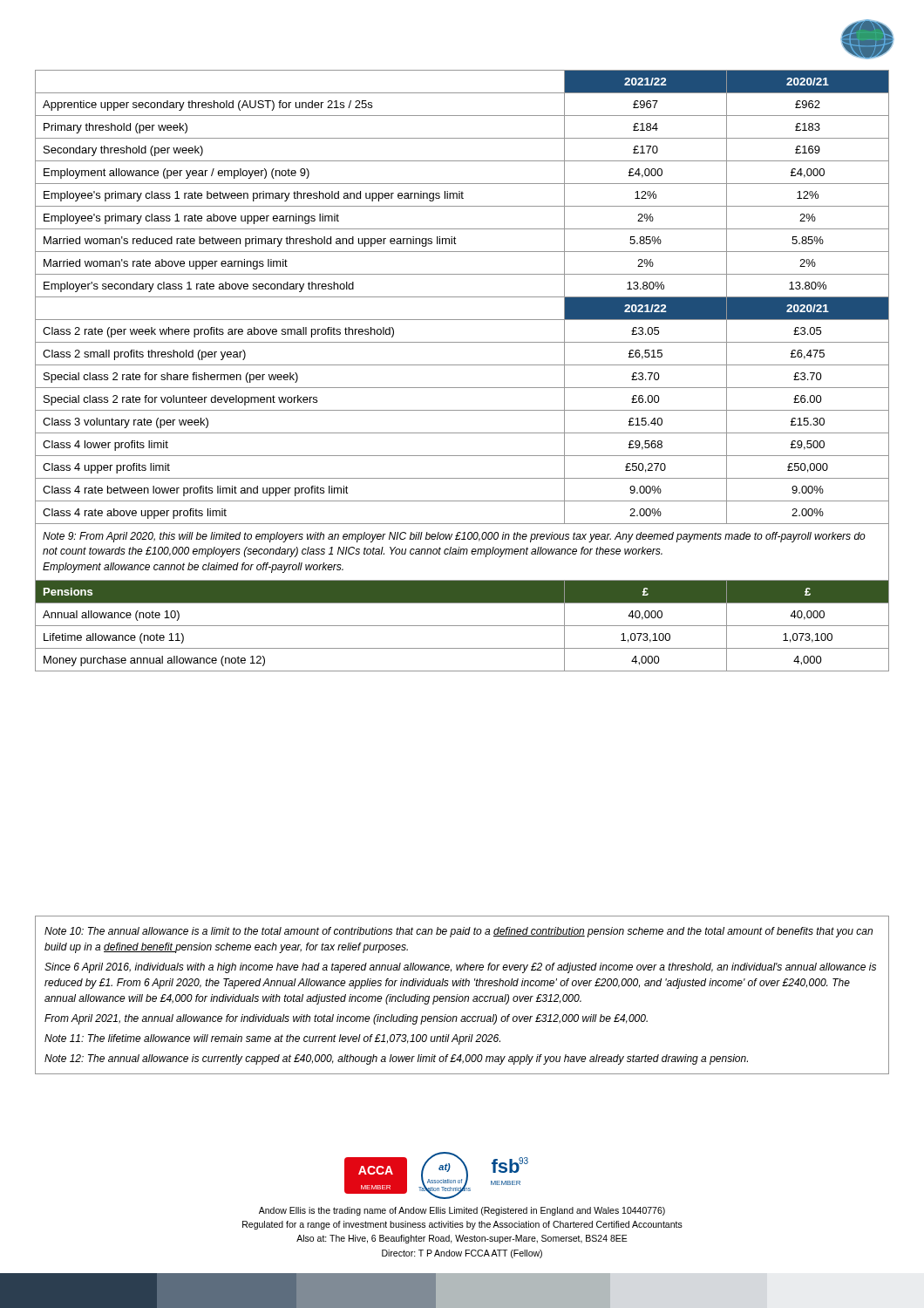
Task: Locate the block starting "Note 10: The"
Action: [x=462, y=995]
